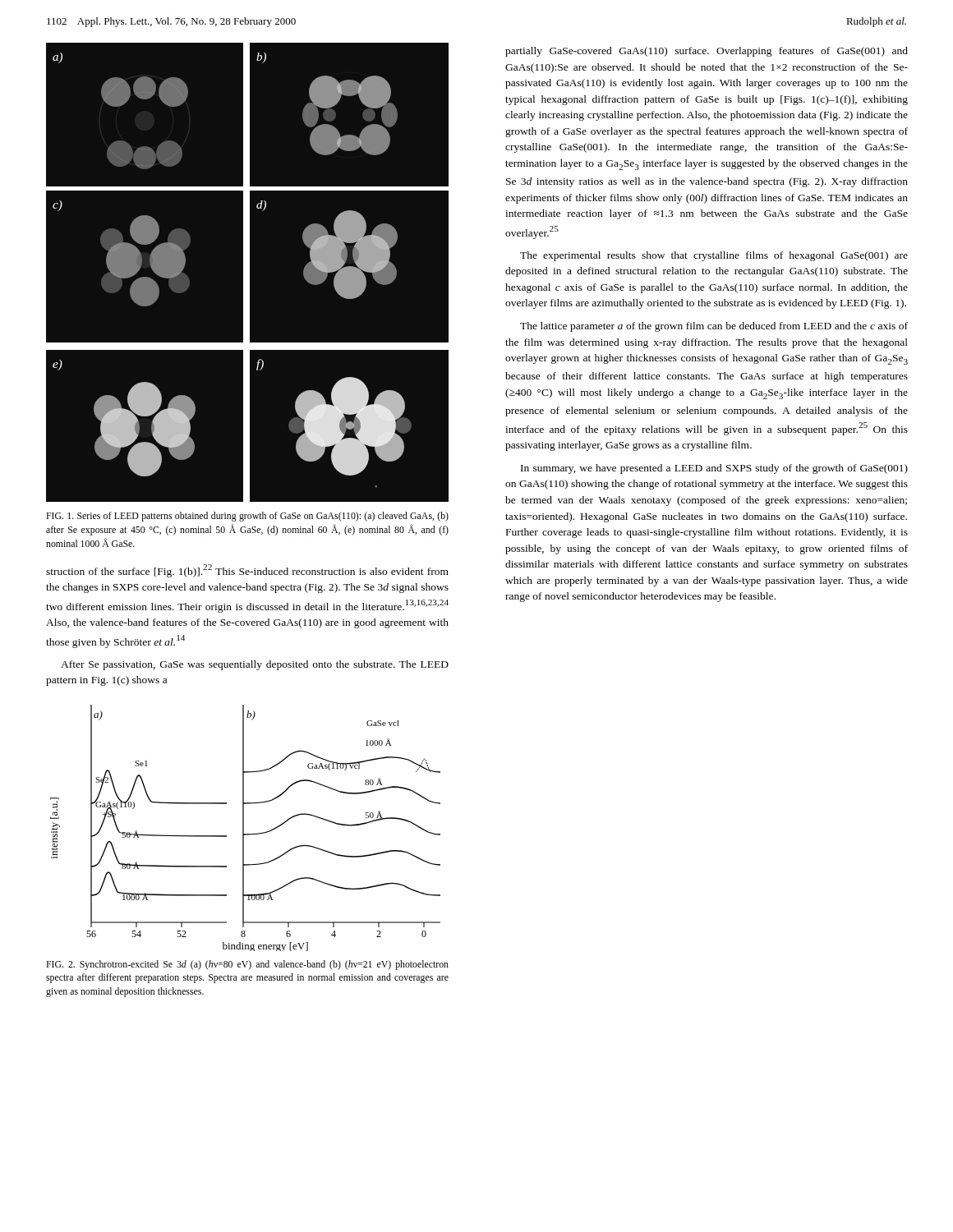This screenshot has width=953, height=1232.
Task: Find the text block containing "struction of the surface [Fig."
Action: 247,624
